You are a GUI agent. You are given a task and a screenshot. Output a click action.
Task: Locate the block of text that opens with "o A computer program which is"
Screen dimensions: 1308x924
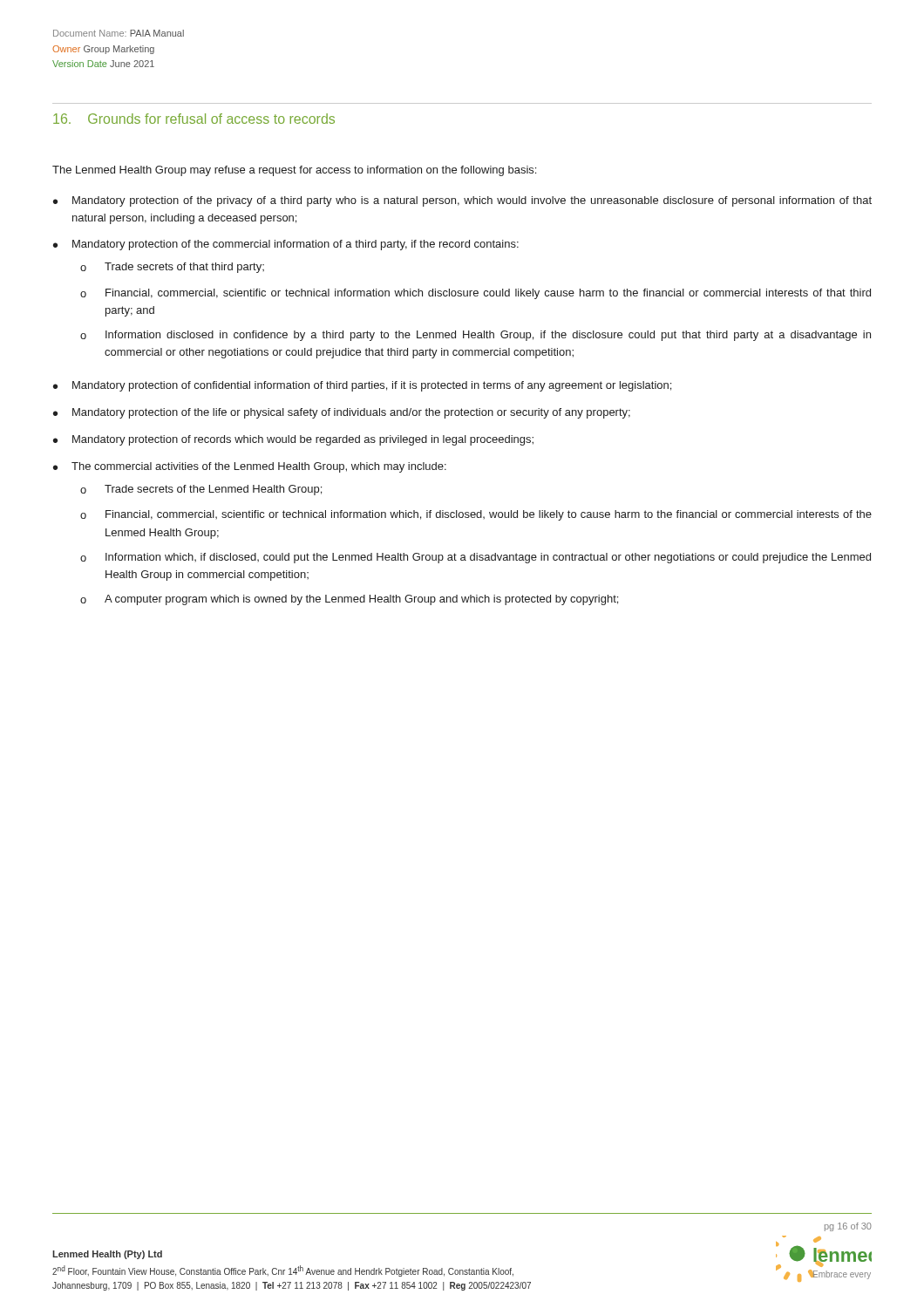[x=476, y=600]
